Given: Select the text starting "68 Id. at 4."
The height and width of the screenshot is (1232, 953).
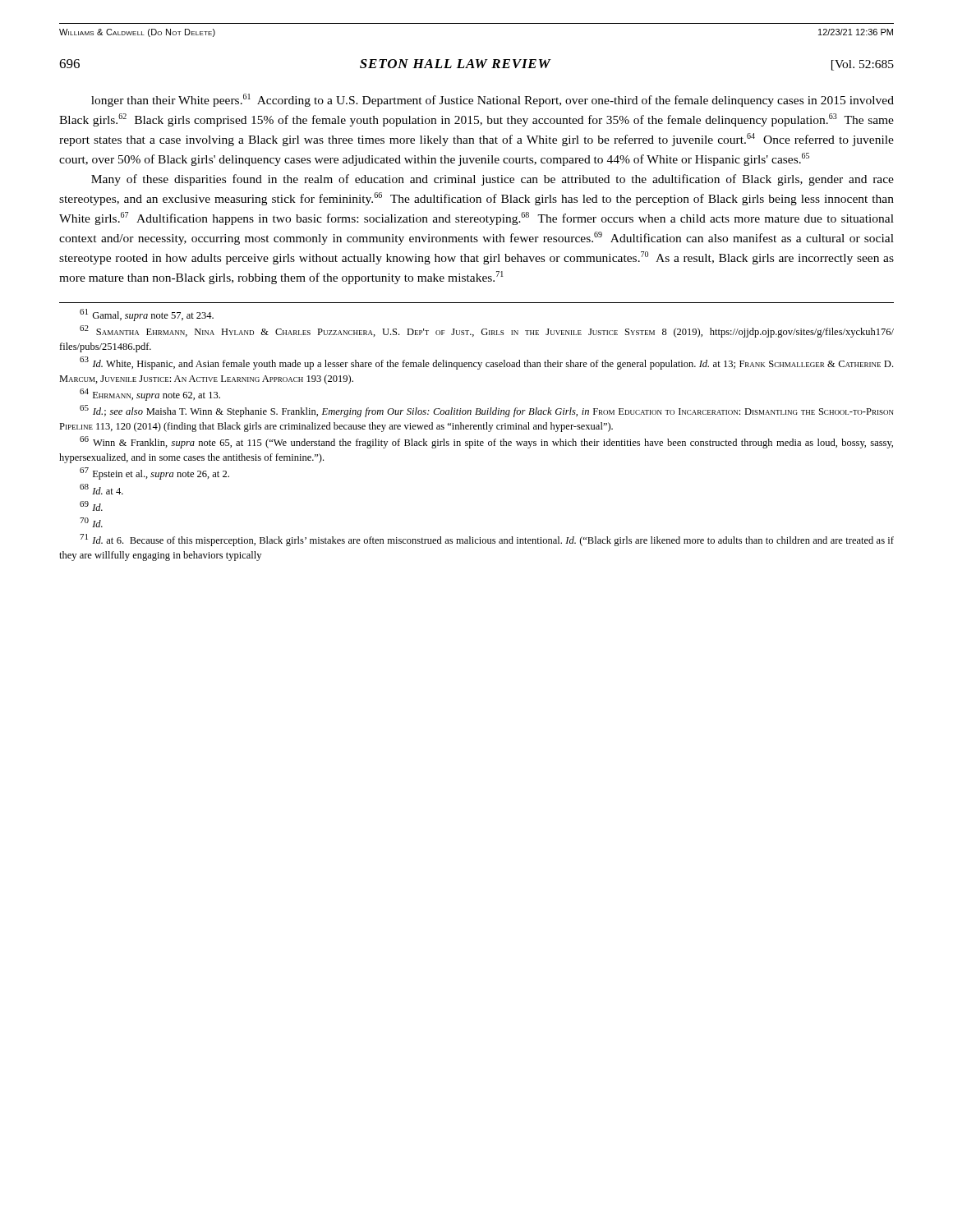Looking at the screenshot, I should (x=102, y=490).
